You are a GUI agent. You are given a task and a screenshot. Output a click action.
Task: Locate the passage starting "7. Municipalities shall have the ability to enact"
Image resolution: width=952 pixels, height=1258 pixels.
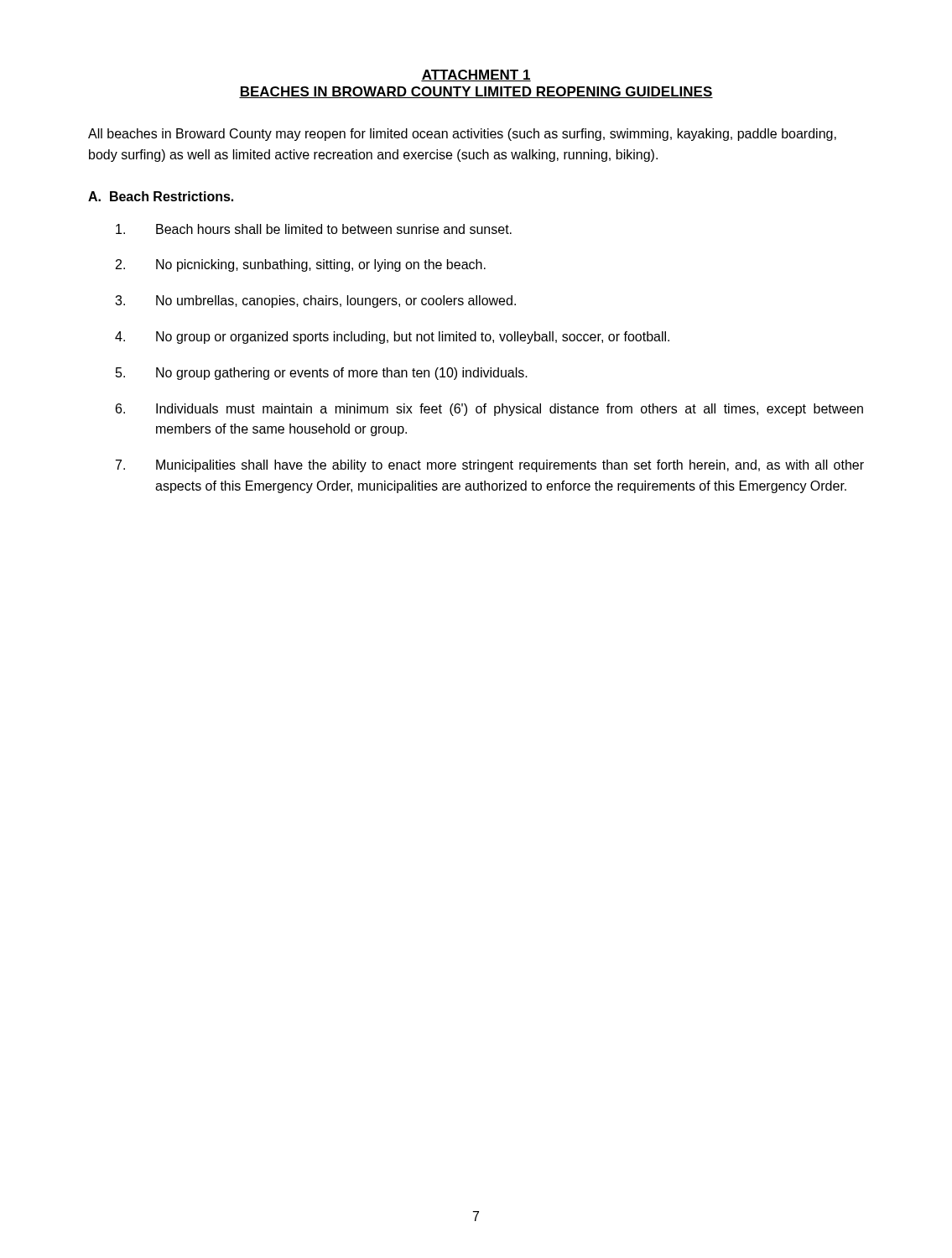[x=476, y=476]
